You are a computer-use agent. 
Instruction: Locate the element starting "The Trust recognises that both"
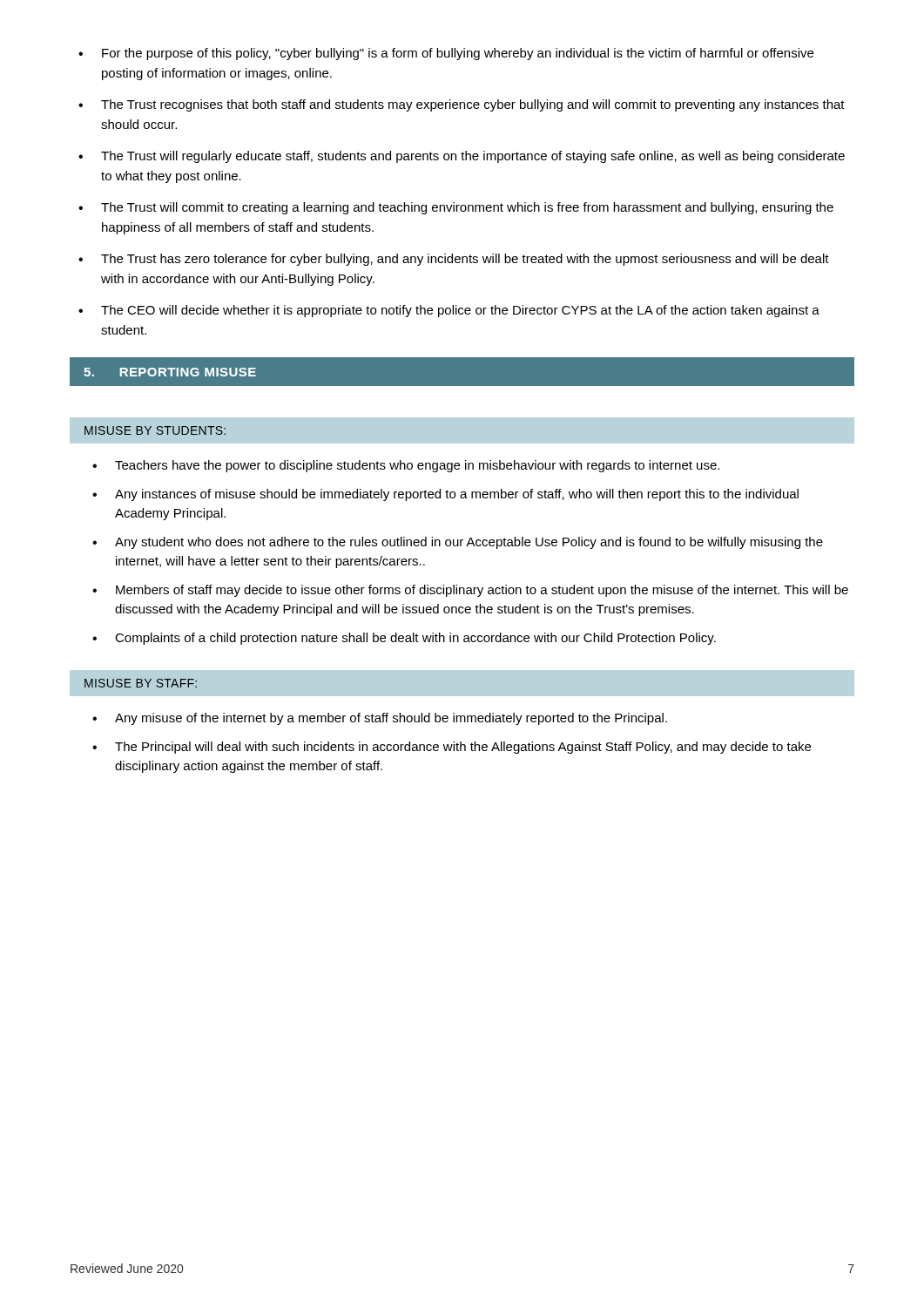coord(473,114)
